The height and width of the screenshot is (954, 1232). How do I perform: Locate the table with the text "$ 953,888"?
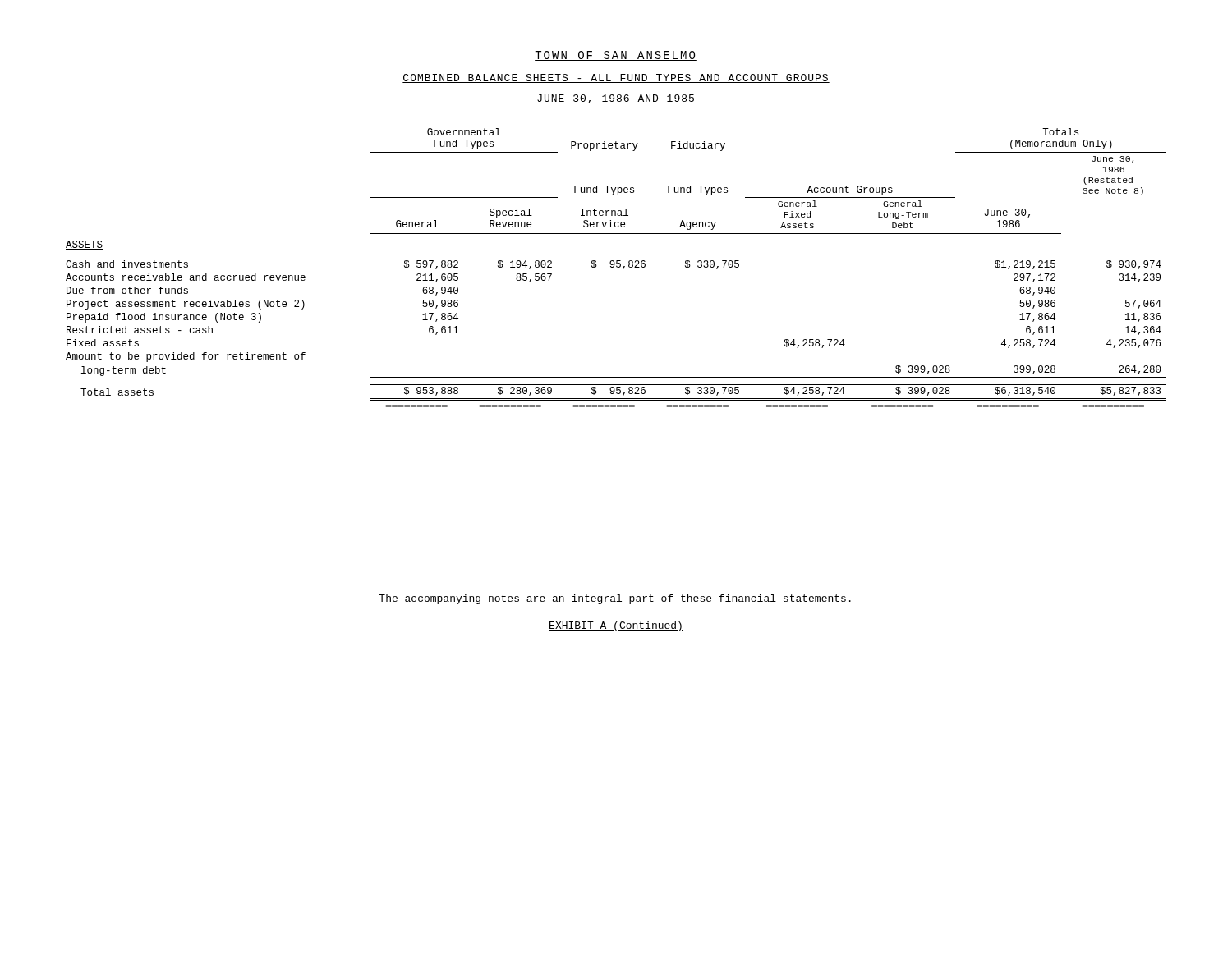pyautogui.click(x=616, y=269)
